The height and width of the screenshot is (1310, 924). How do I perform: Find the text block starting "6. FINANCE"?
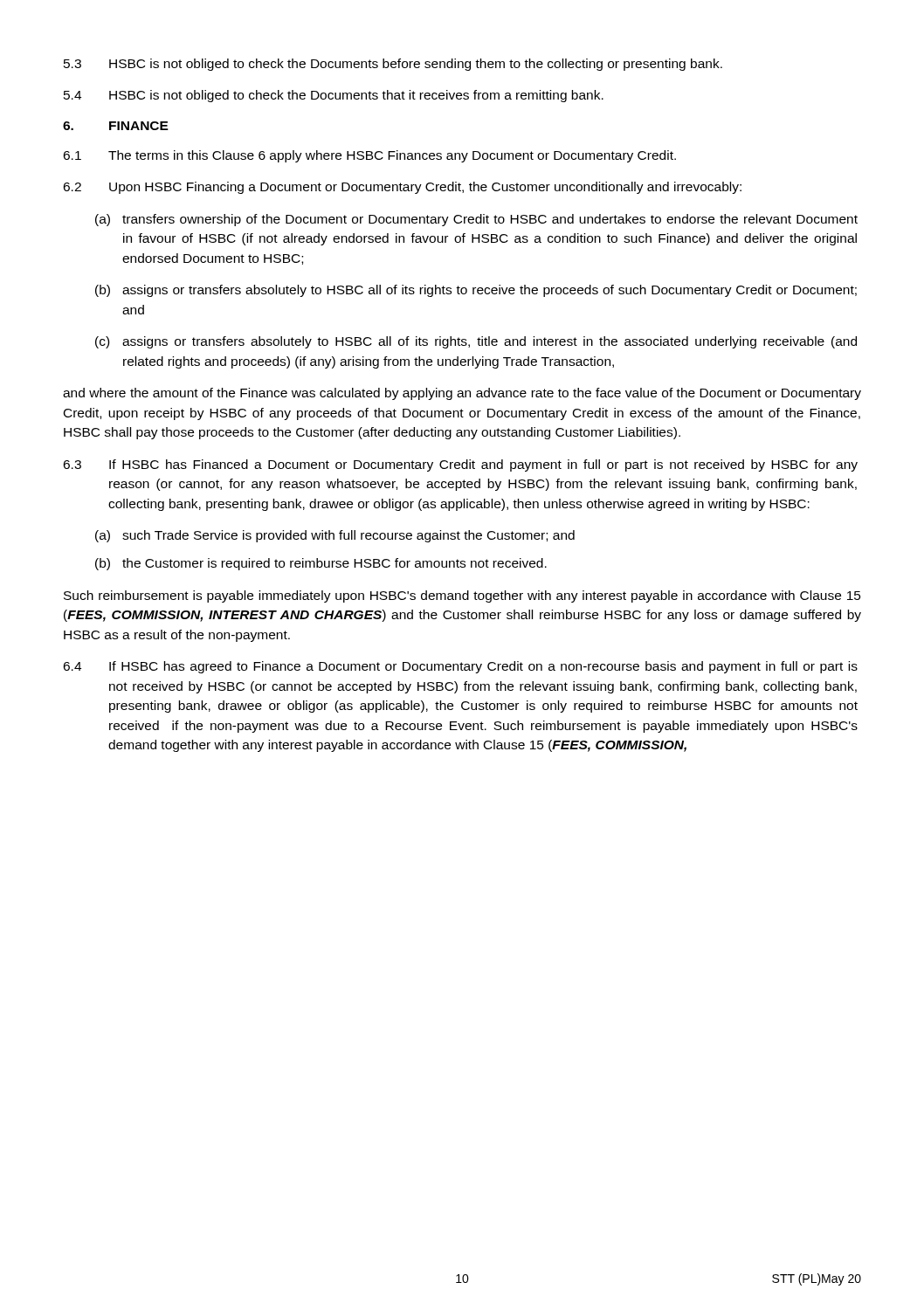(x=116, y=126)
